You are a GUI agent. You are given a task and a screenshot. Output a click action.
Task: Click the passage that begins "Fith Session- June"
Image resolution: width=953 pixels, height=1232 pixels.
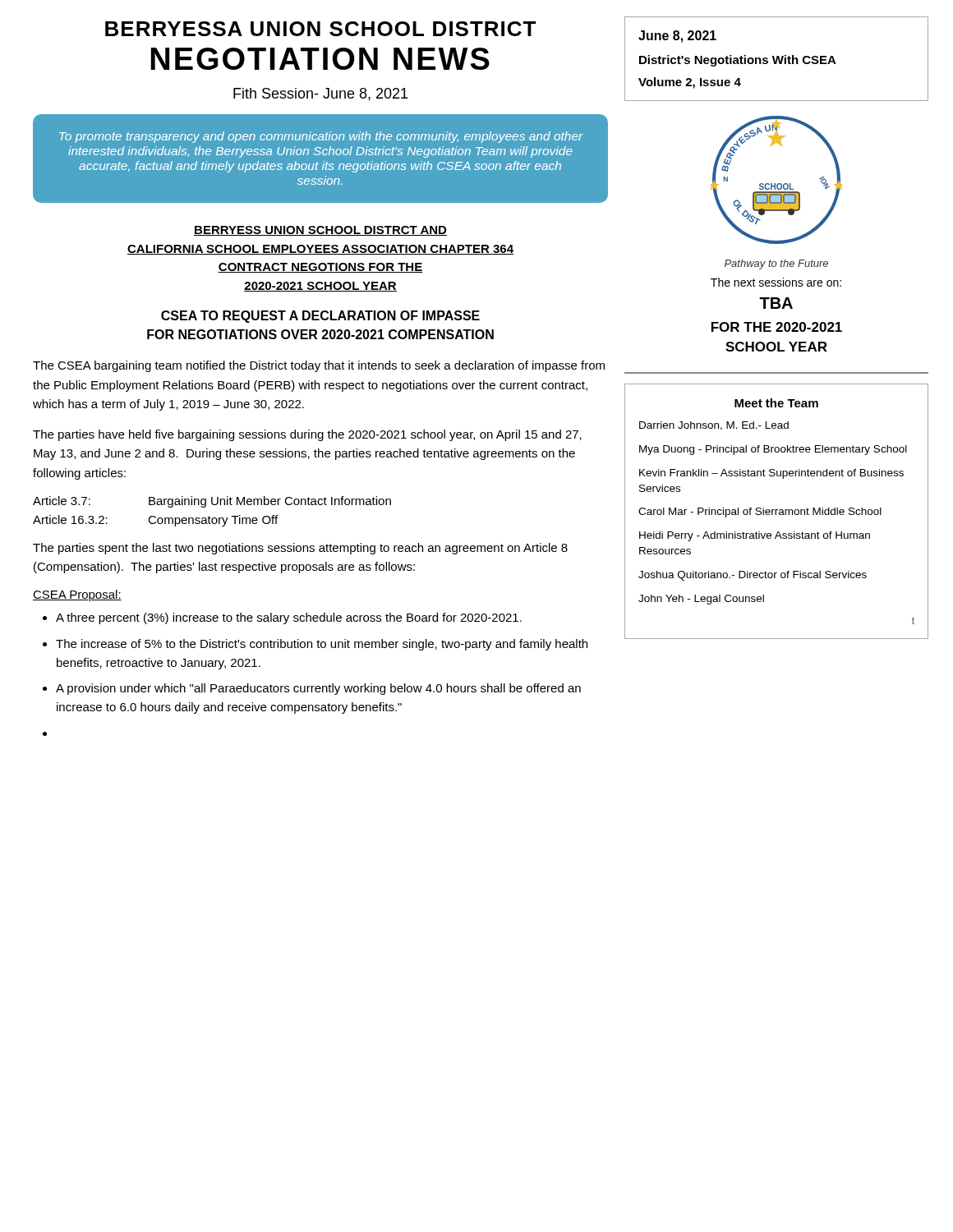point(320,94)
